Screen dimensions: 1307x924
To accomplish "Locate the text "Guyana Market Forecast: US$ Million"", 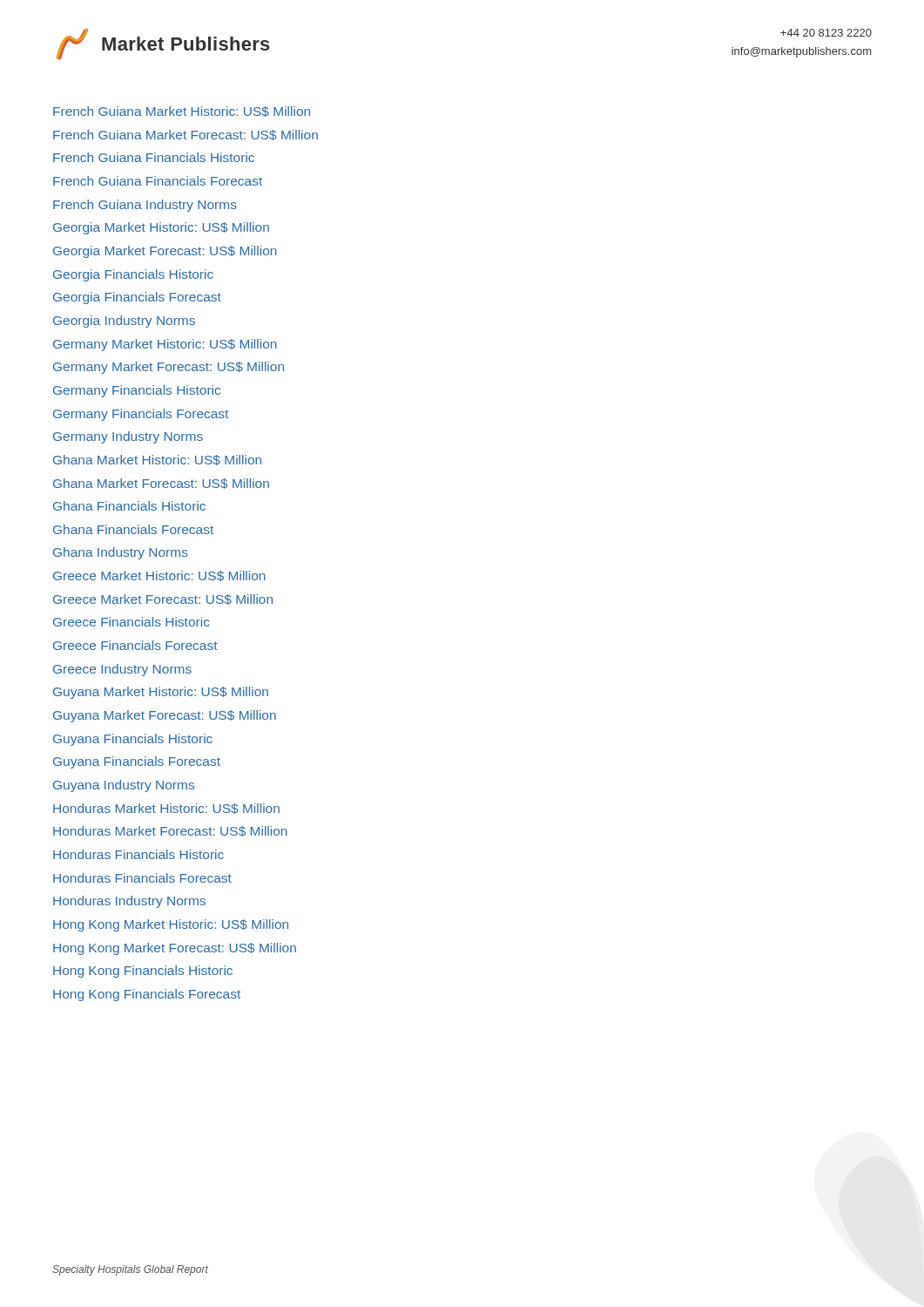I will 165,716.
